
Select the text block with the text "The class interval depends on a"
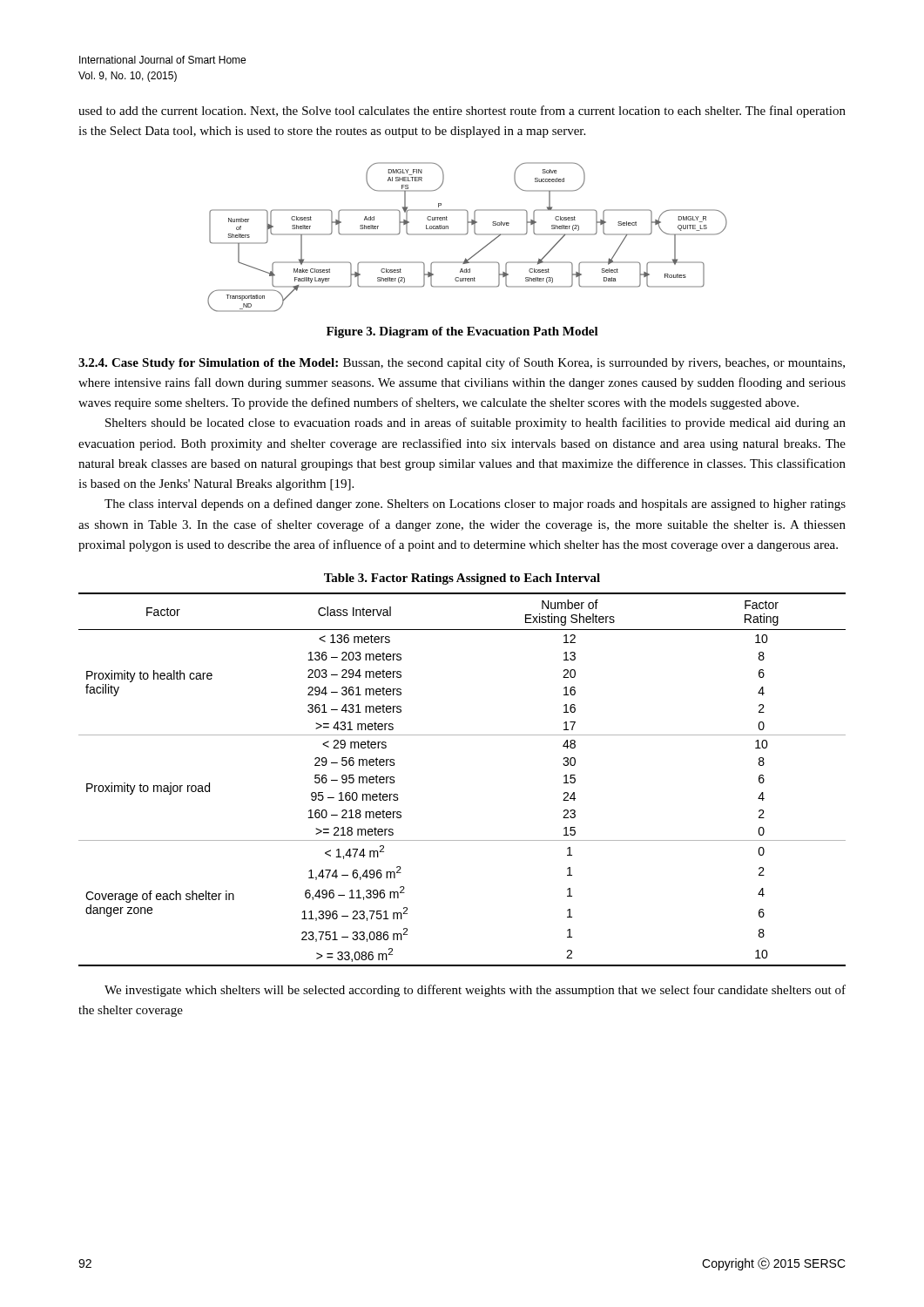tap(462, 524)
